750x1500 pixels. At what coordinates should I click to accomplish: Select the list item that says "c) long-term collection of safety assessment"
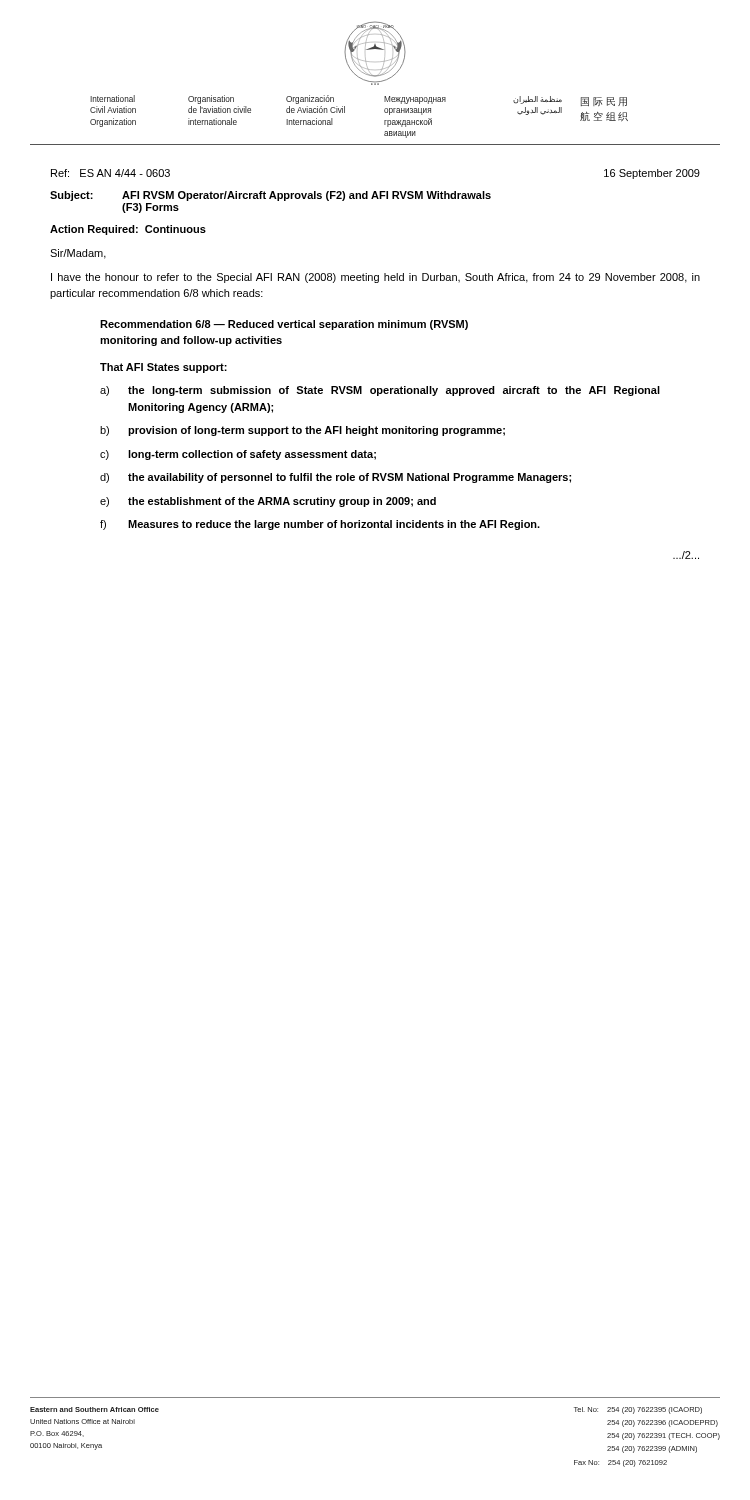pos(380,454)
